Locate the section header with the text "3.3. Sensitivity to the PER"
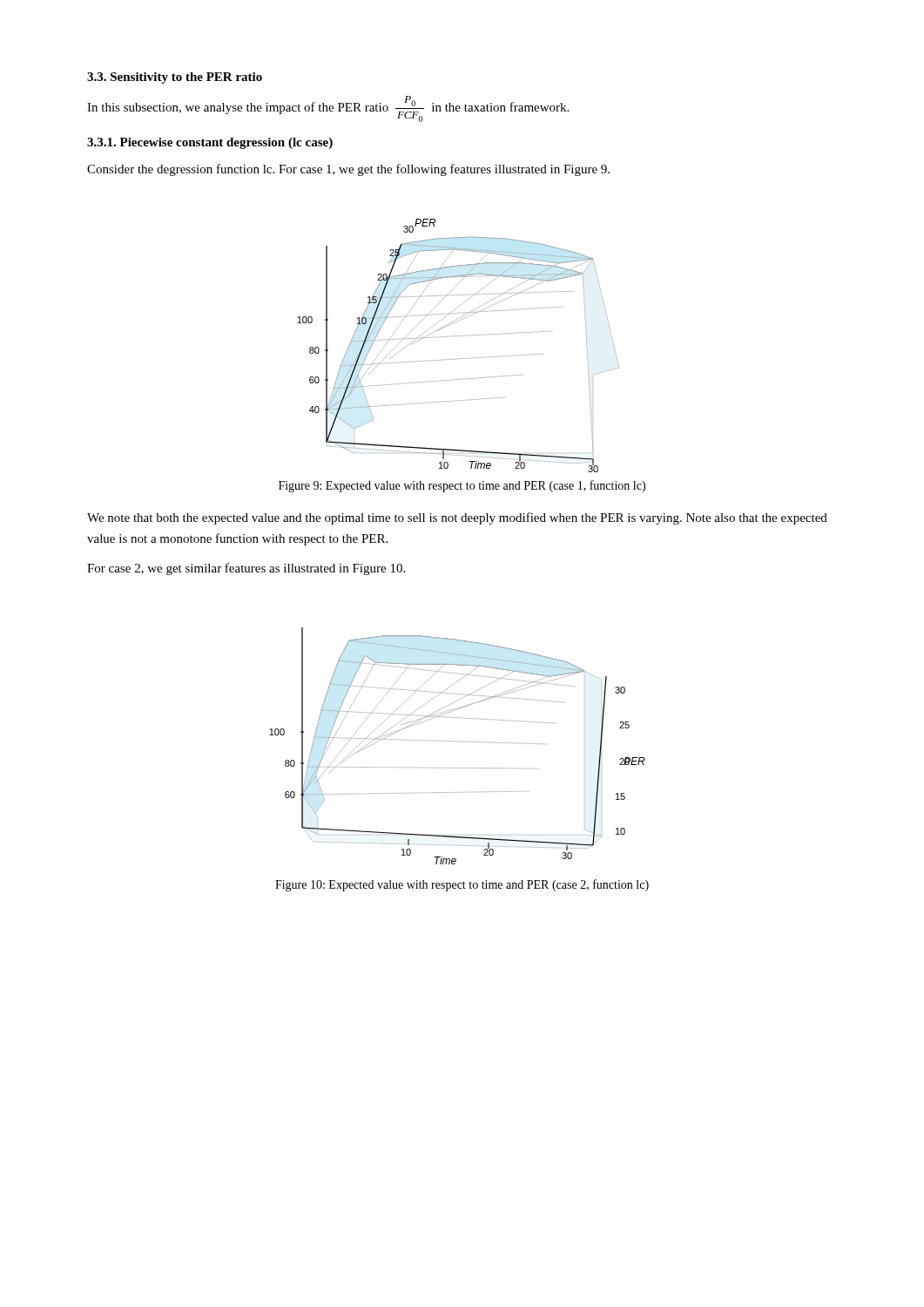The width and height of the screenshot is (924, 1307). click(x=175, y=77)
